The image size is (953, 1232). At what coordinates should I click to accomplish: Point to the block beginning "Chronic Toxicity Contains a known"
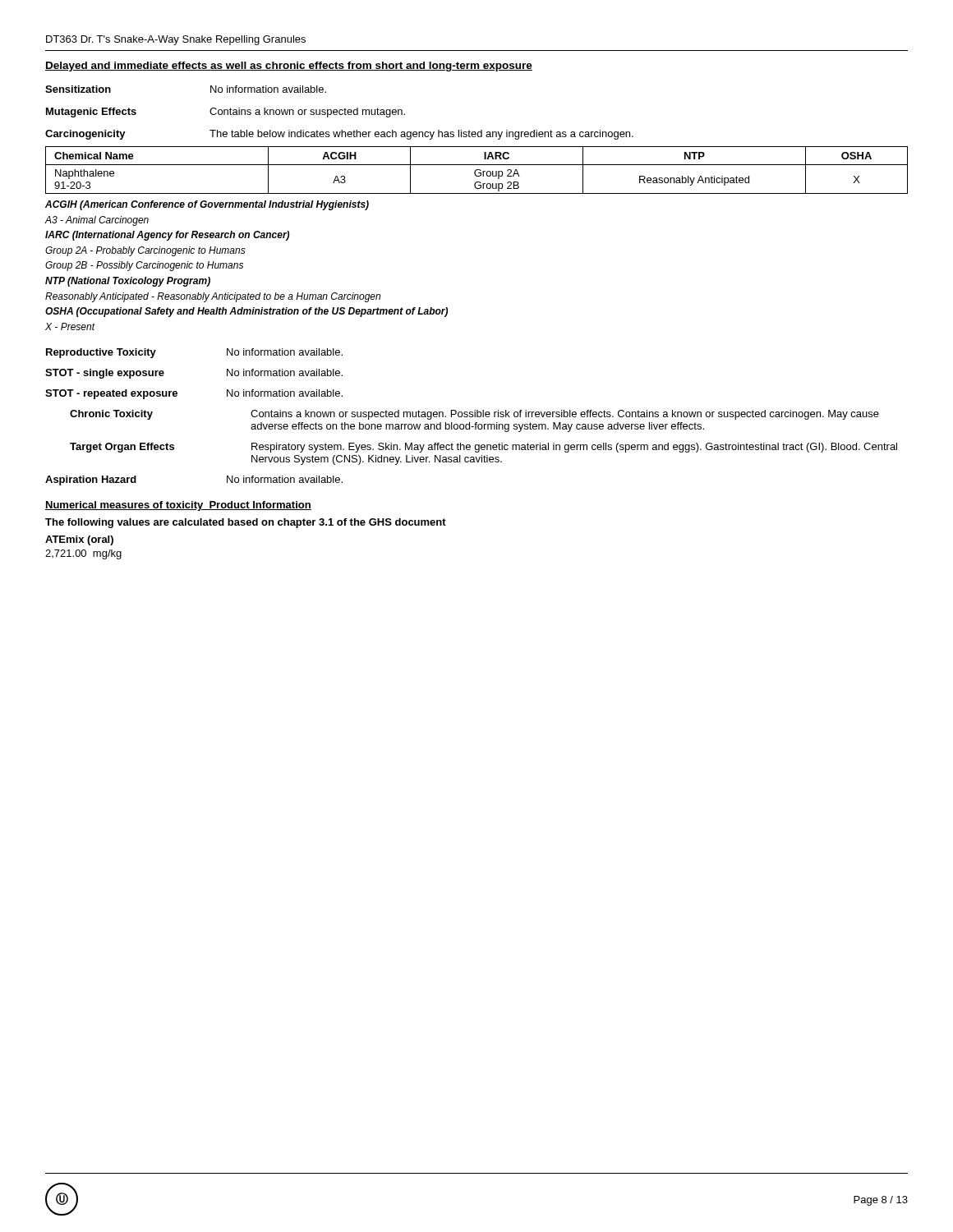point(476,420)
